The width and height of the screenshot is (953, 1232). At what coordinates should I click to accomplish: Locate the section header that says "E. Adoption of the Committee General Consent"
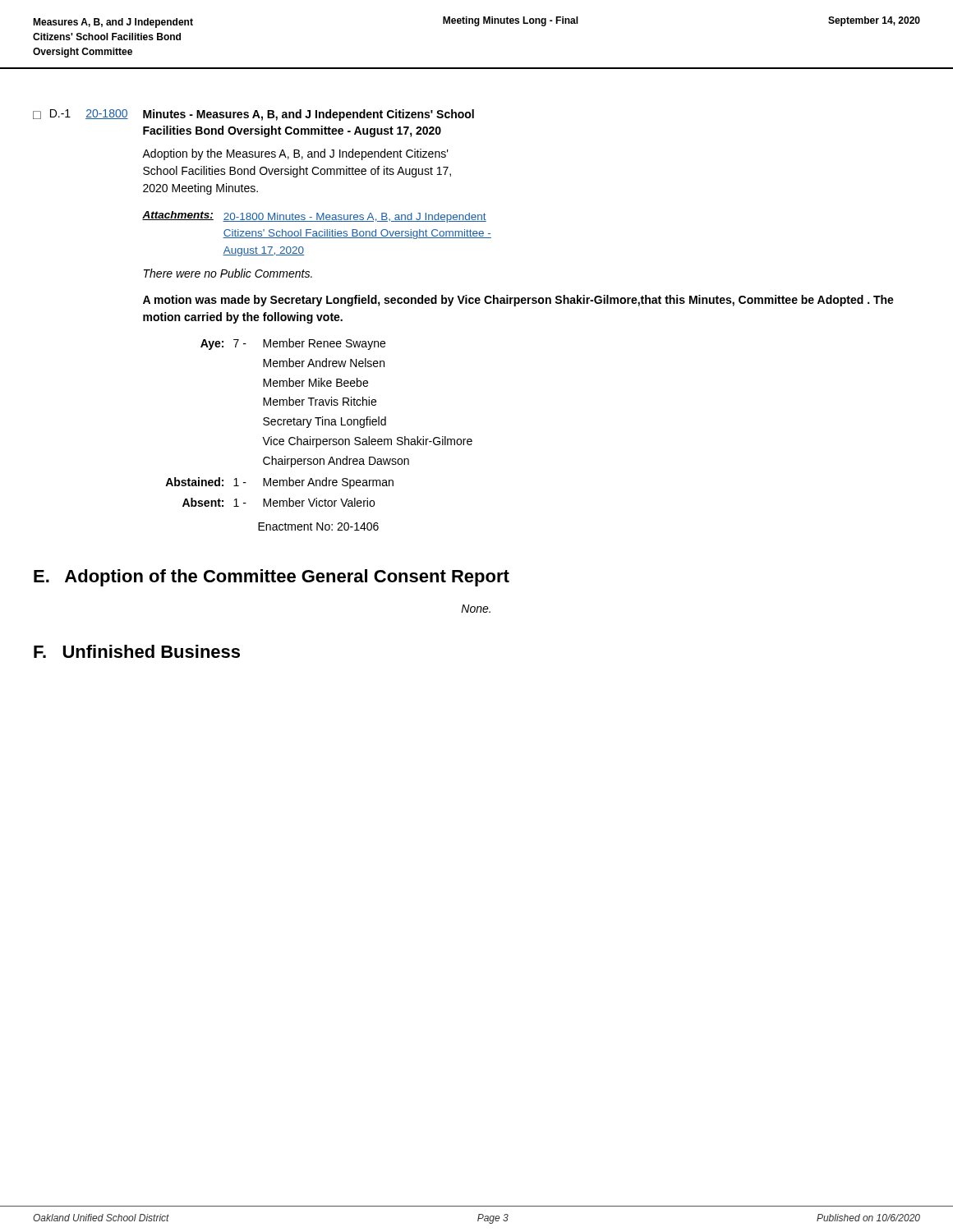pos(271,576)
